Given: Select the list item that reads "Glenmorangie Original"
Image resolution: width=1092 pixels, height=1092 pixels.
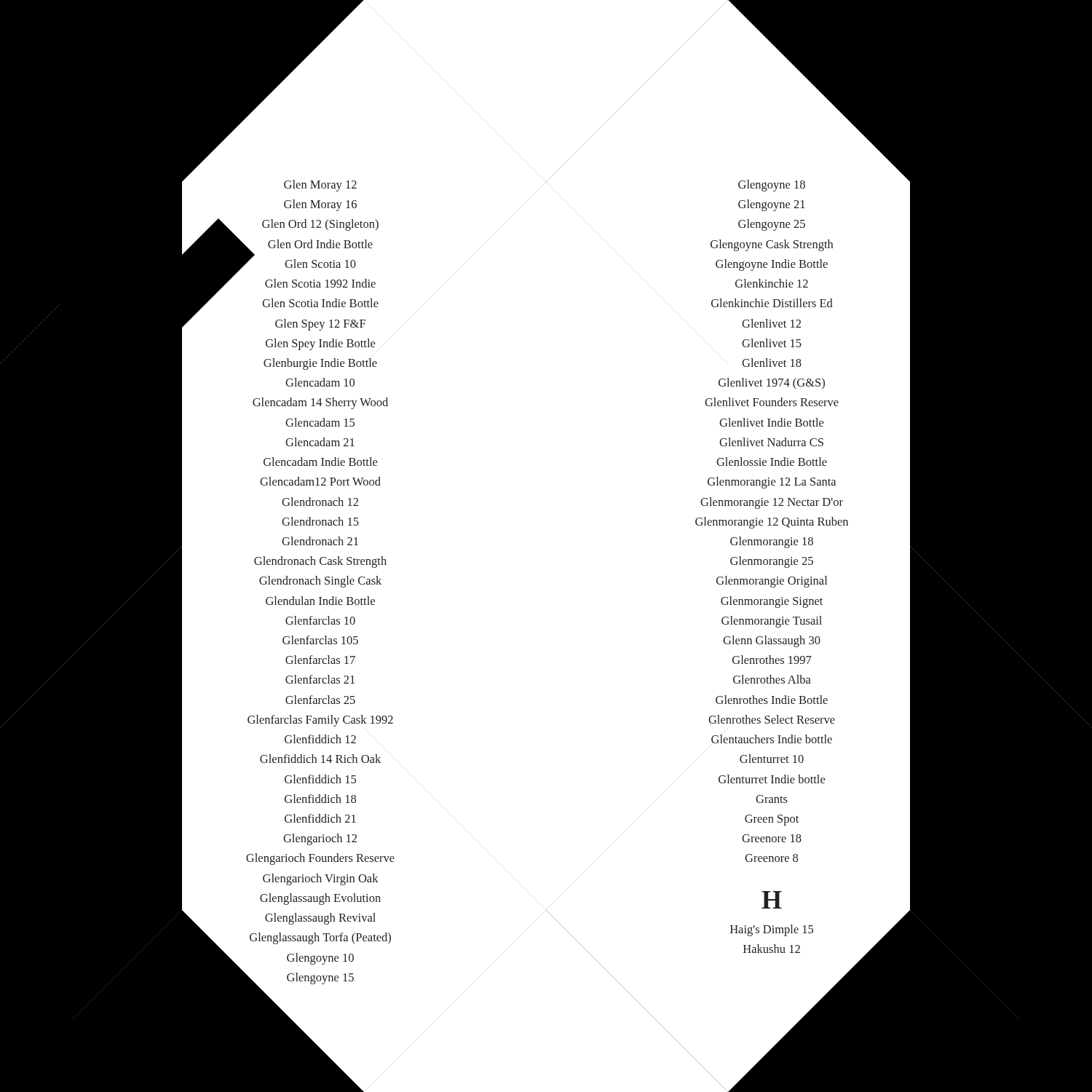Looking at the screenshot, I should point(772,581).
